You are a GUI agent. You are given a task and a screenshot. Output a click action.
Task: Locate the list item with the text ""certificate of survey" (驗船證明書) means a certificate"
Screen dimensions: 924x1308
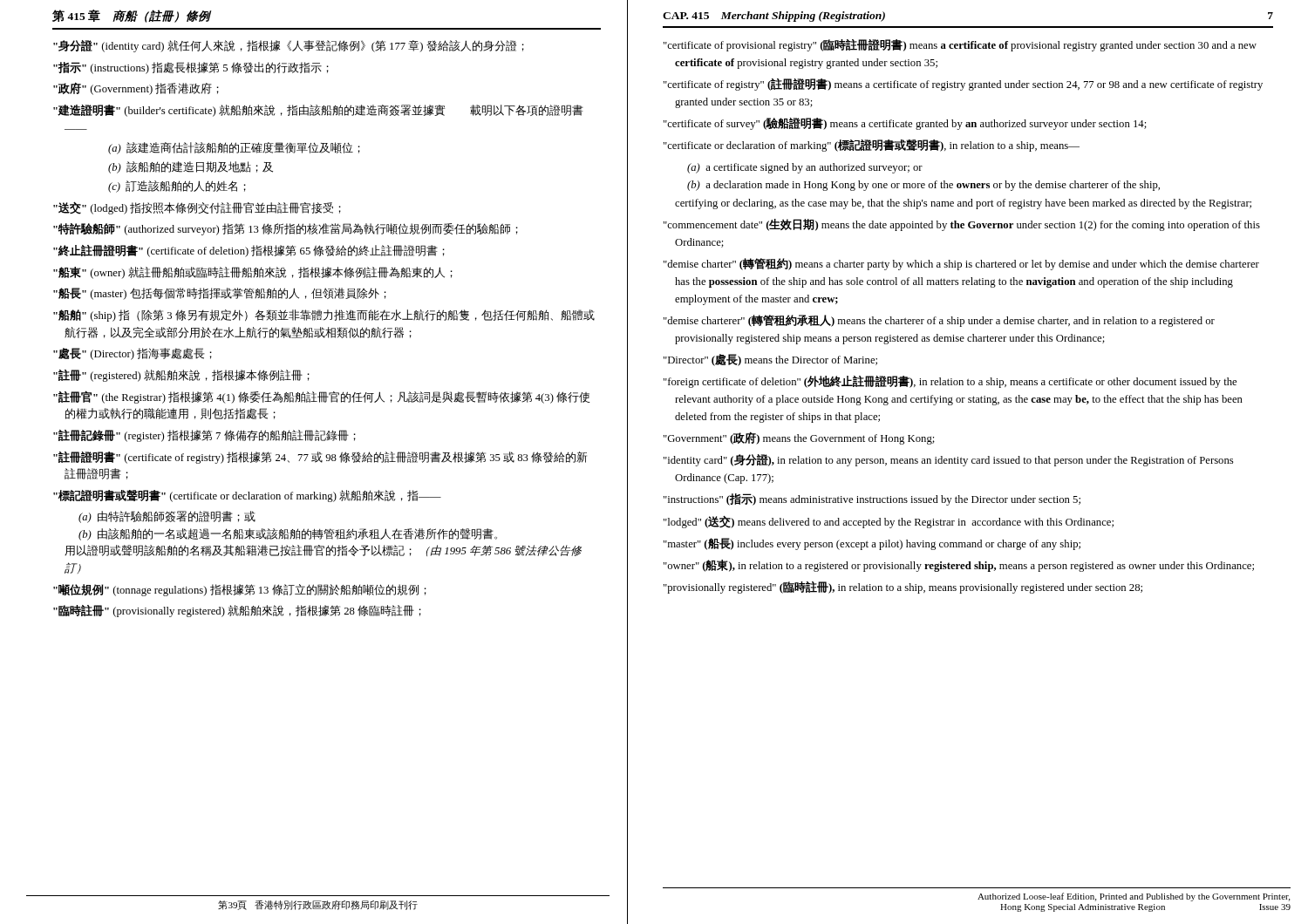[x=905, y=124]
